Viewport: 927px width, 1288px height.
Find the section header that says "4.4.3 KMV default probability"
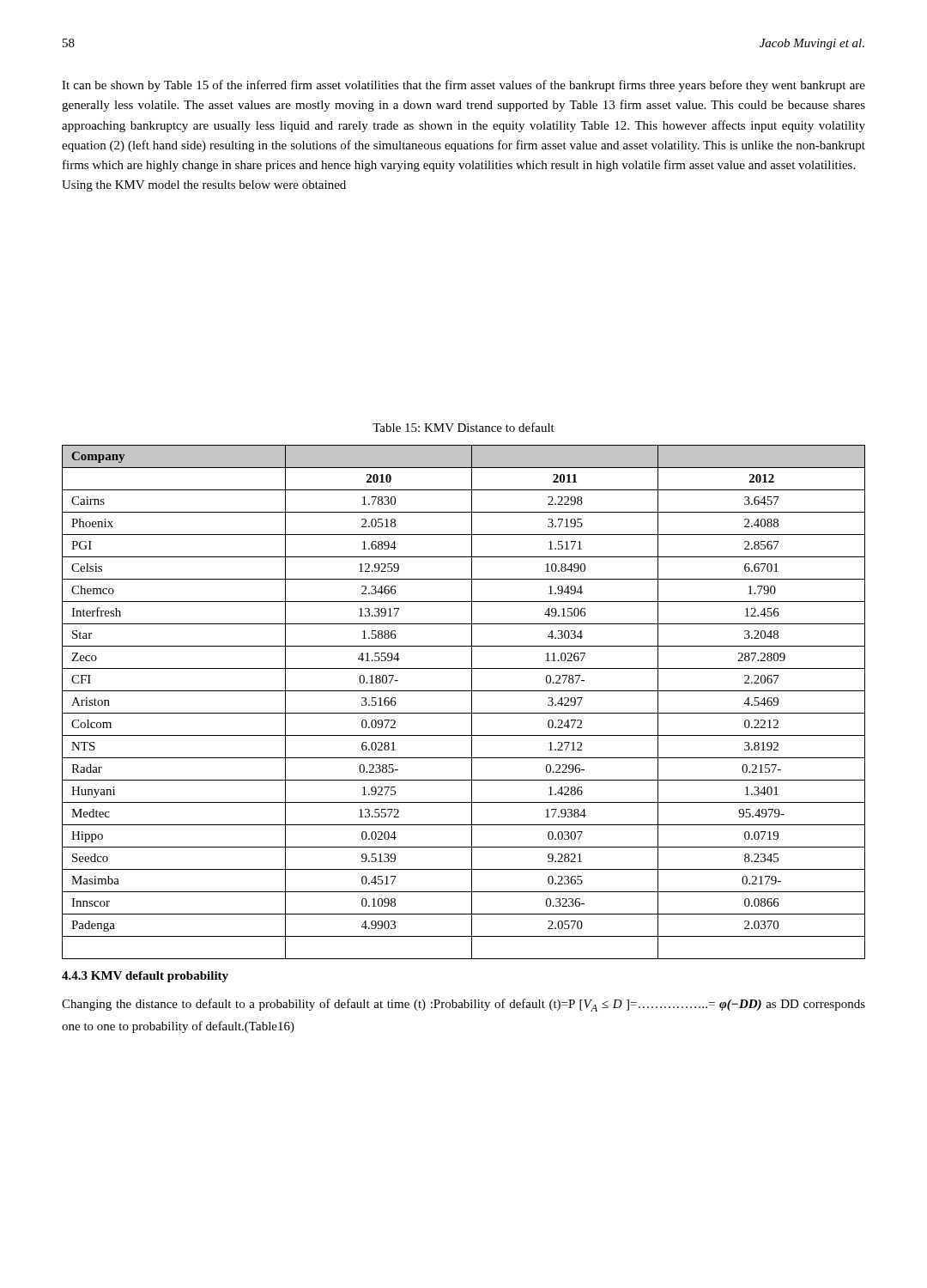(145, 975)
